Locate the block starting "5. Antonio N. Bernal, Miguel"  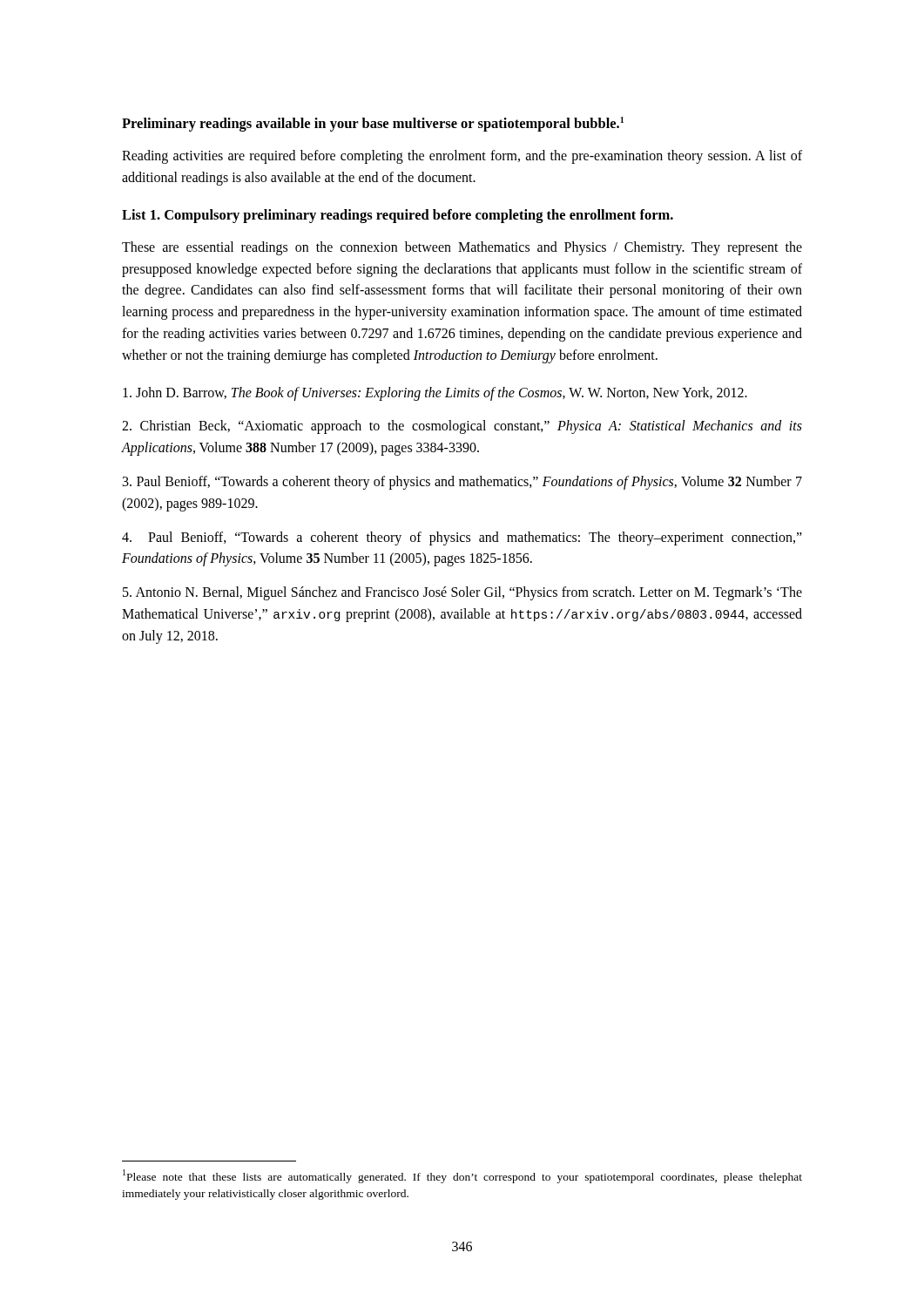(x=462, y=614)
